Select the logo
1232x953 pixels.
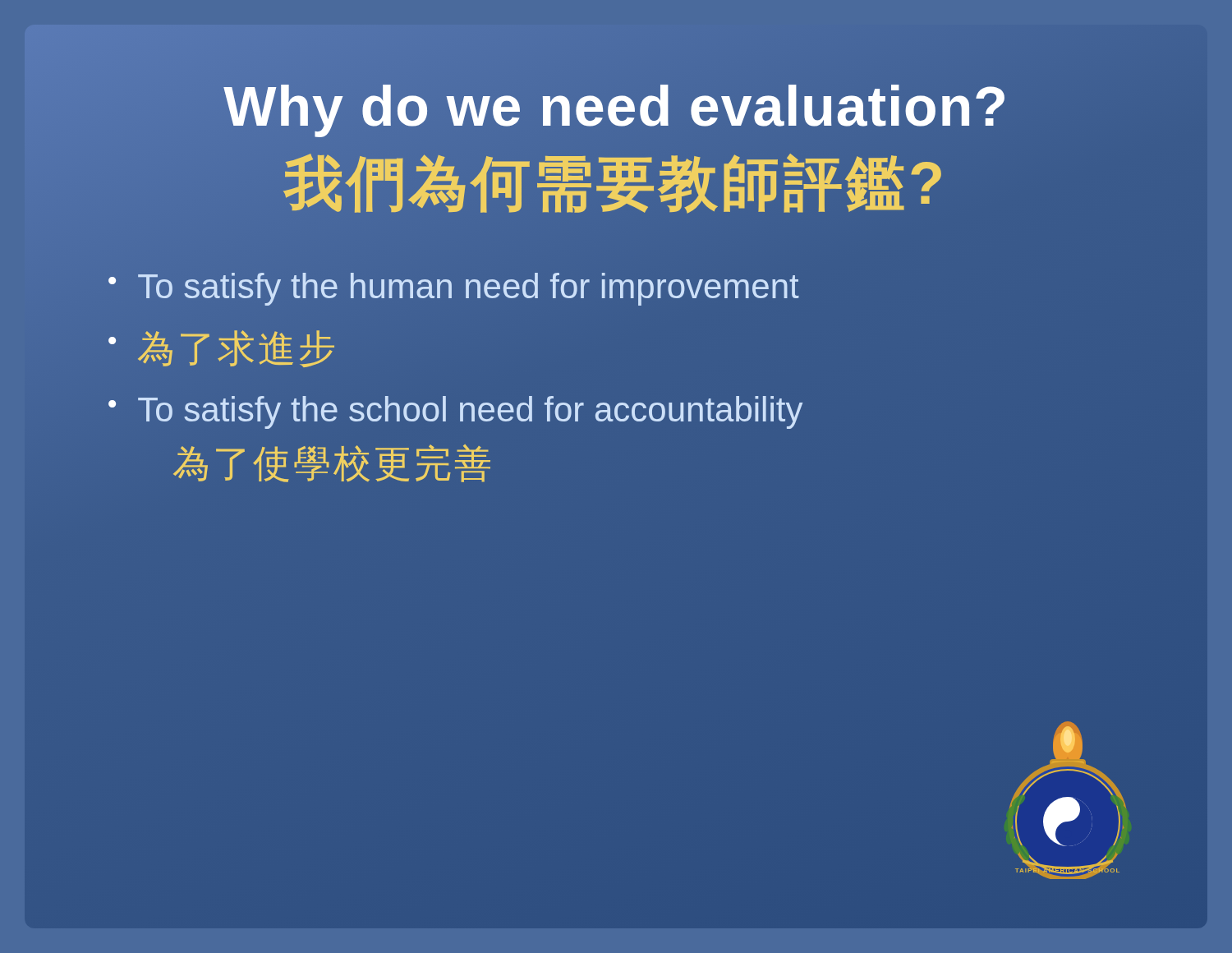[x=1068, y=797]
